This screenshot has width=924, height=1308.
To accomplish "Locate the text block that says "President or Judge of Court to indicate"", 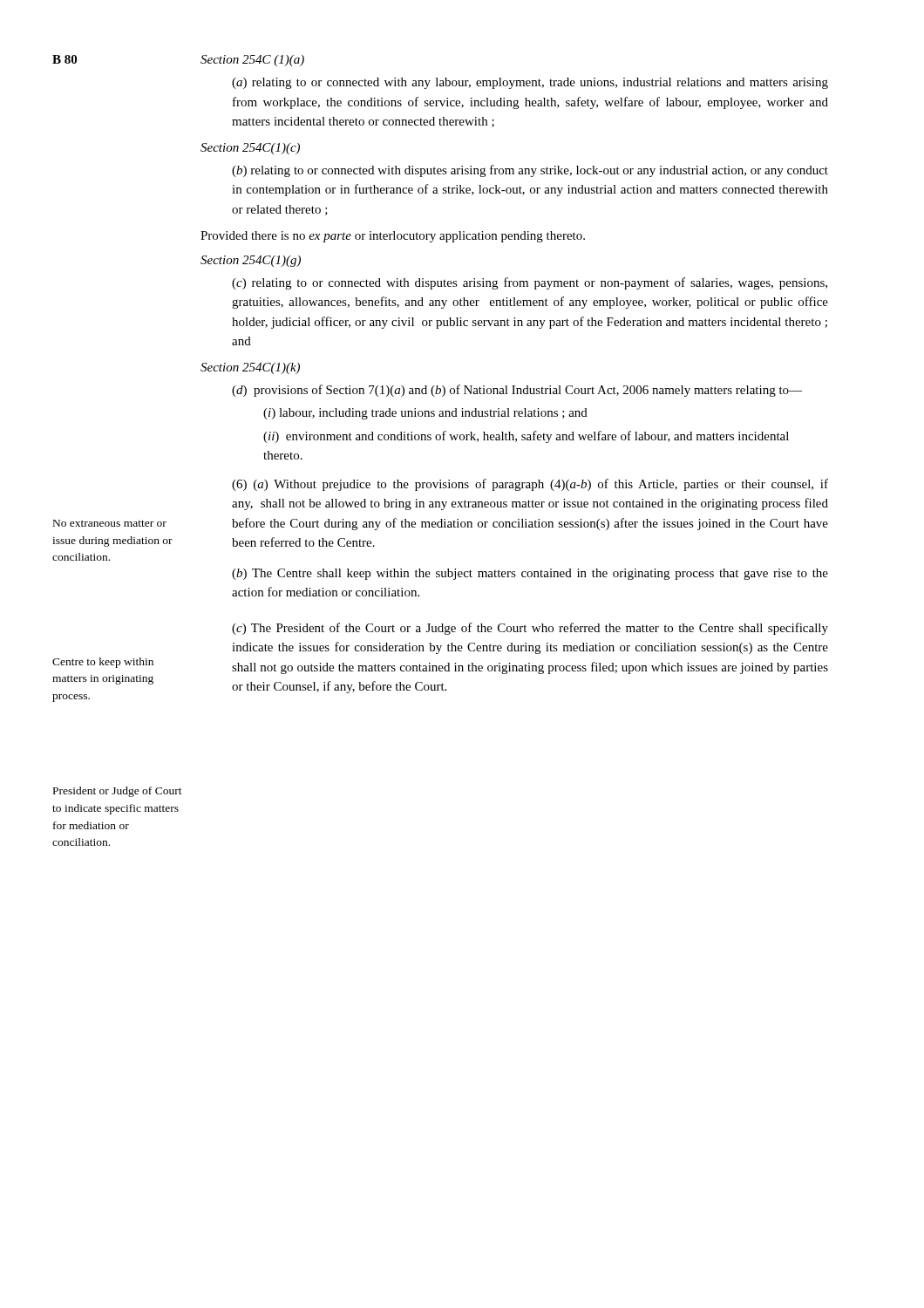I will [117, 816].
